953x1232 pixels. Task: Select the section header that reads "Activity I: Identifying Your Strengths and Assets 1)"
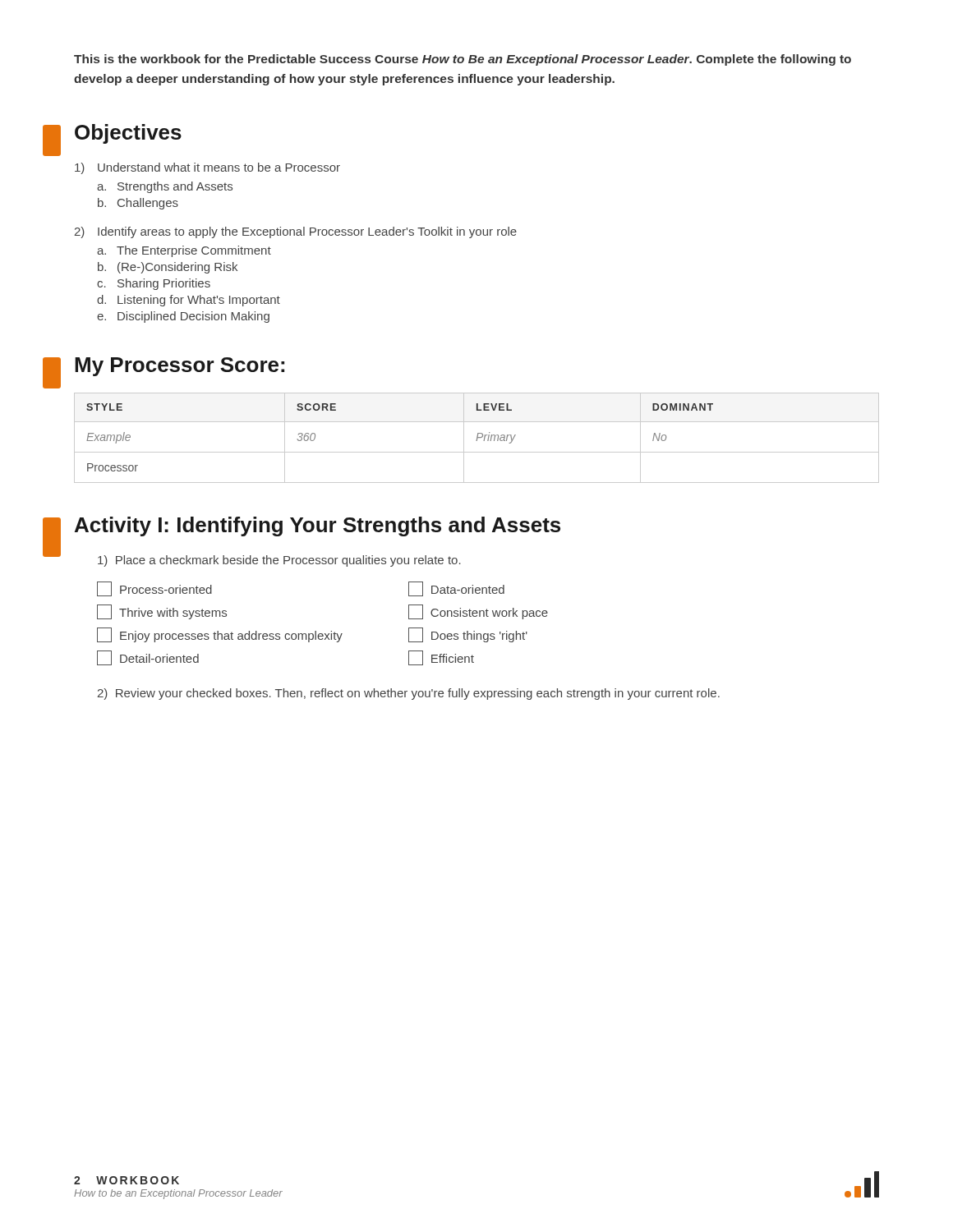pos(476,607)
